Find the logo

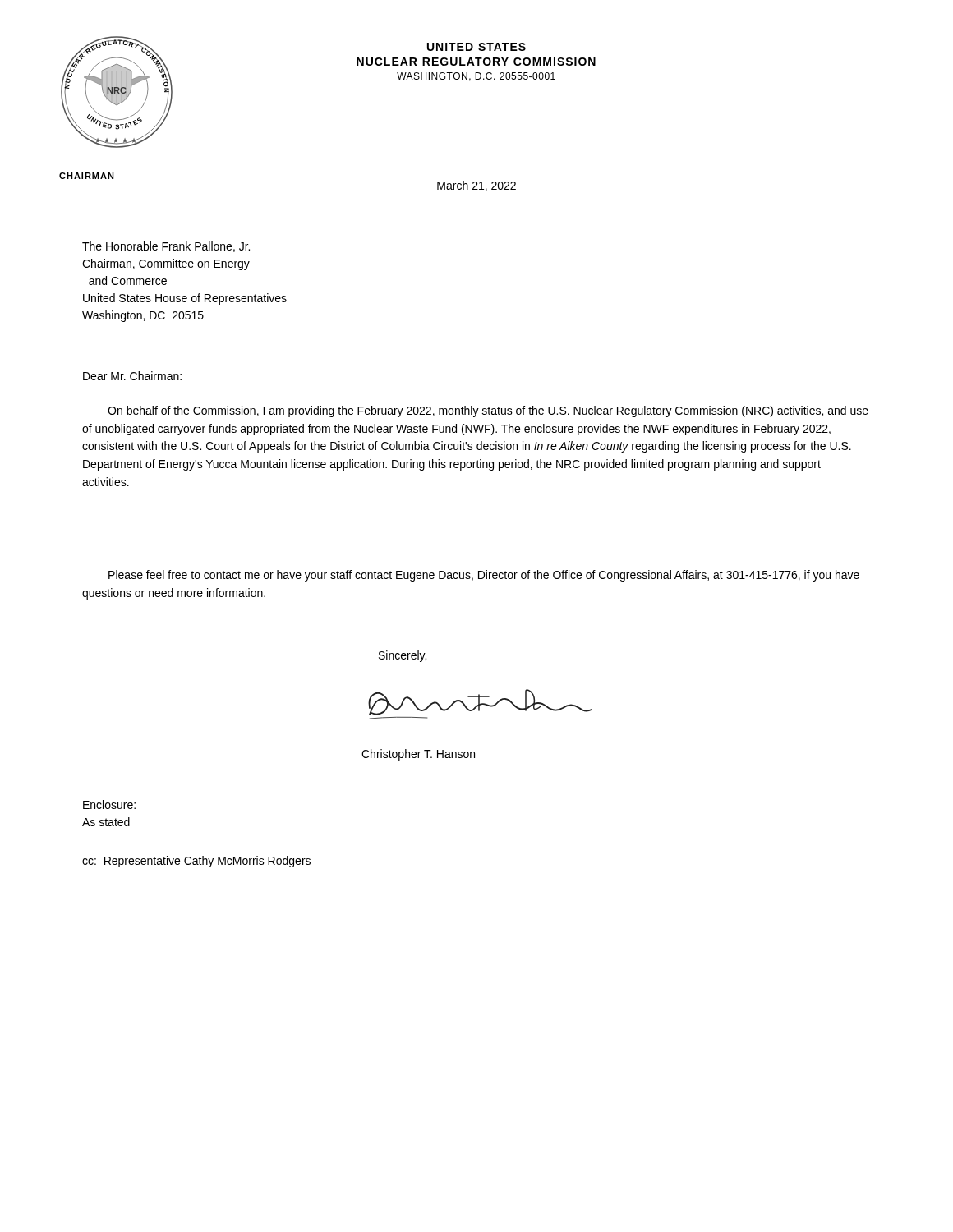coord(117,92)
